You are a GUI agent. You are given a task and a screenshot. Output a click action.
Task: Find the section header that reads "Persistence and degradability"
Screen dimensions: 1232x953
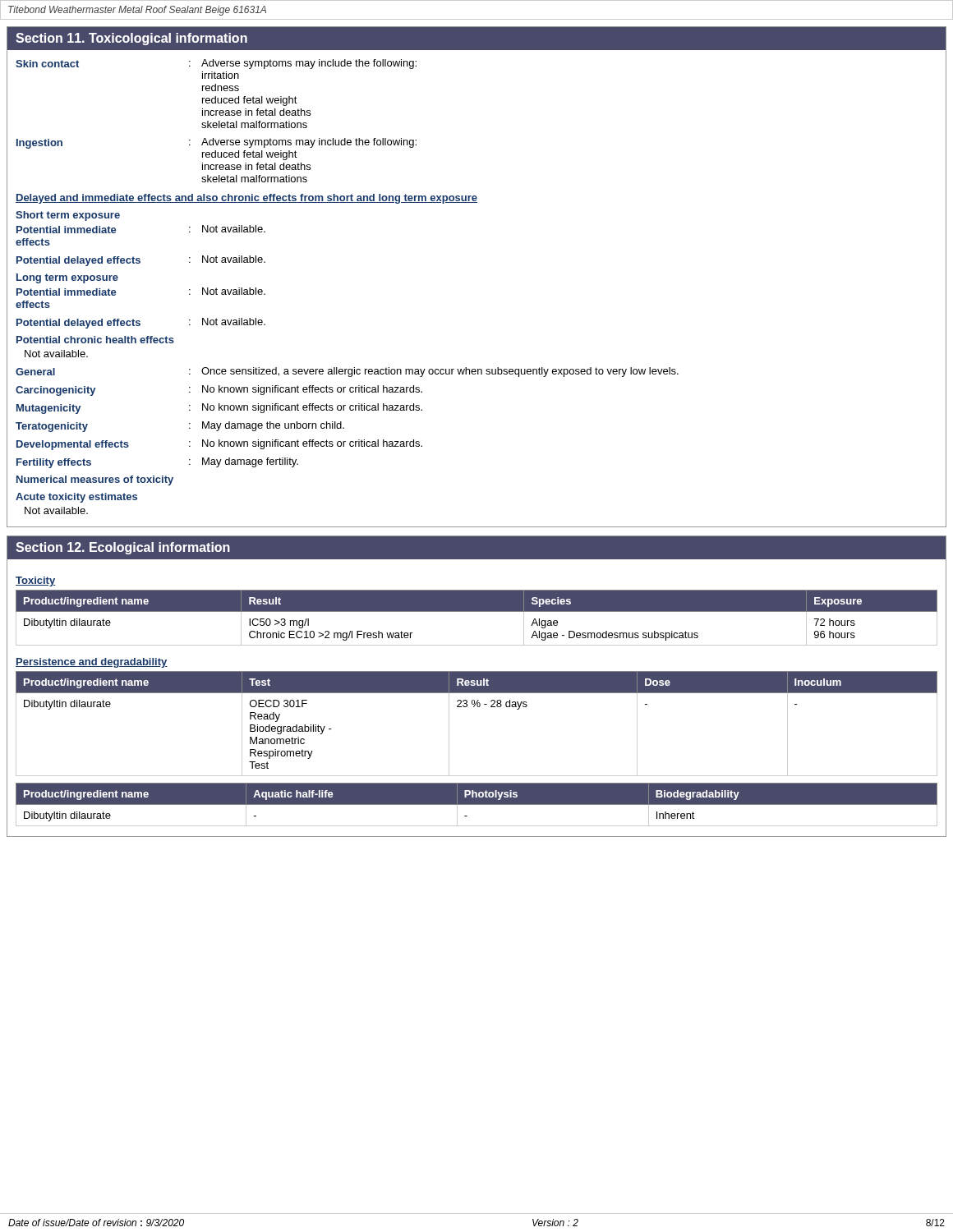pos(91,662)
